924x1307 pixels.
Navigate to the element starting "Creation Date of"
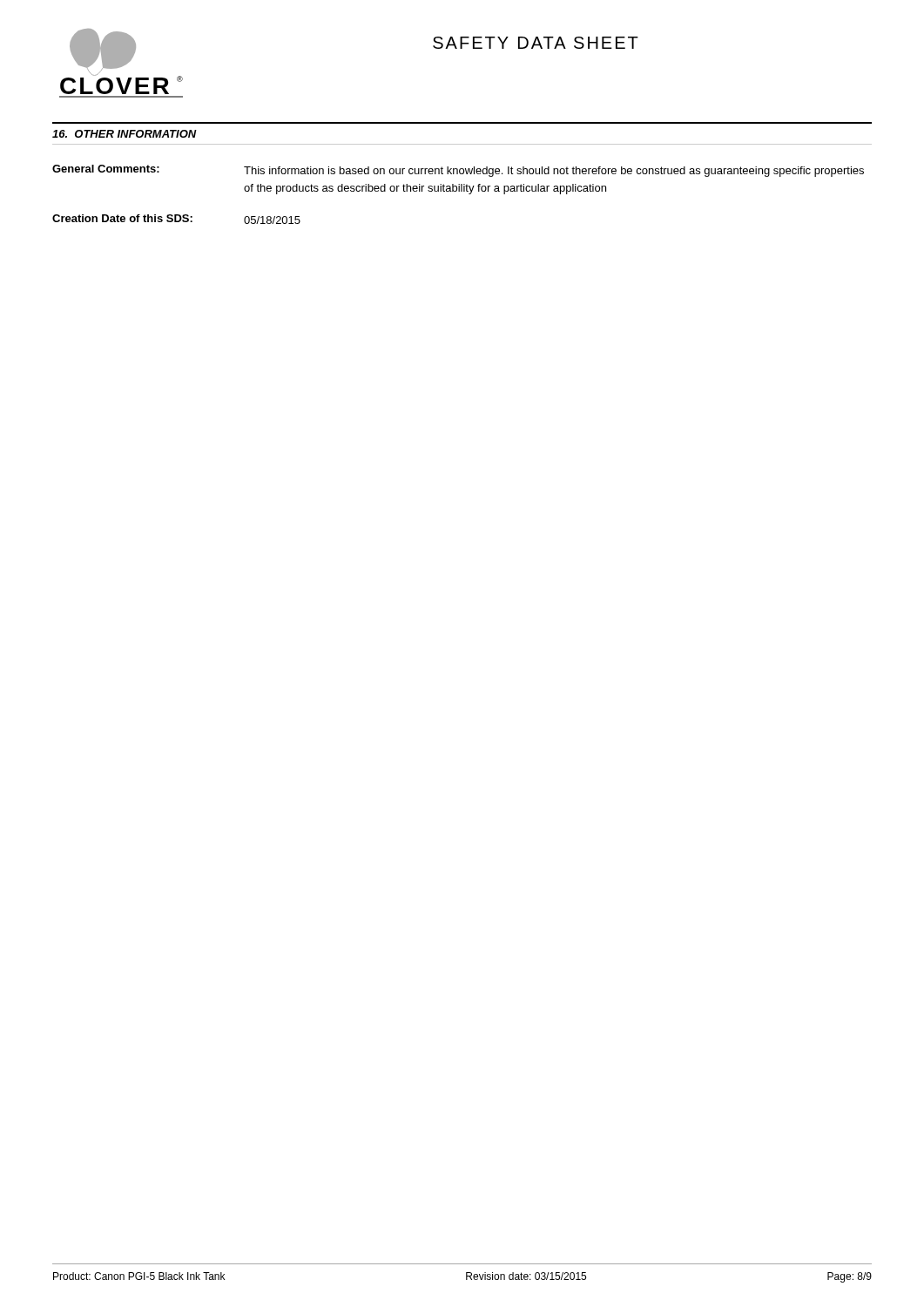click(123, 218)
